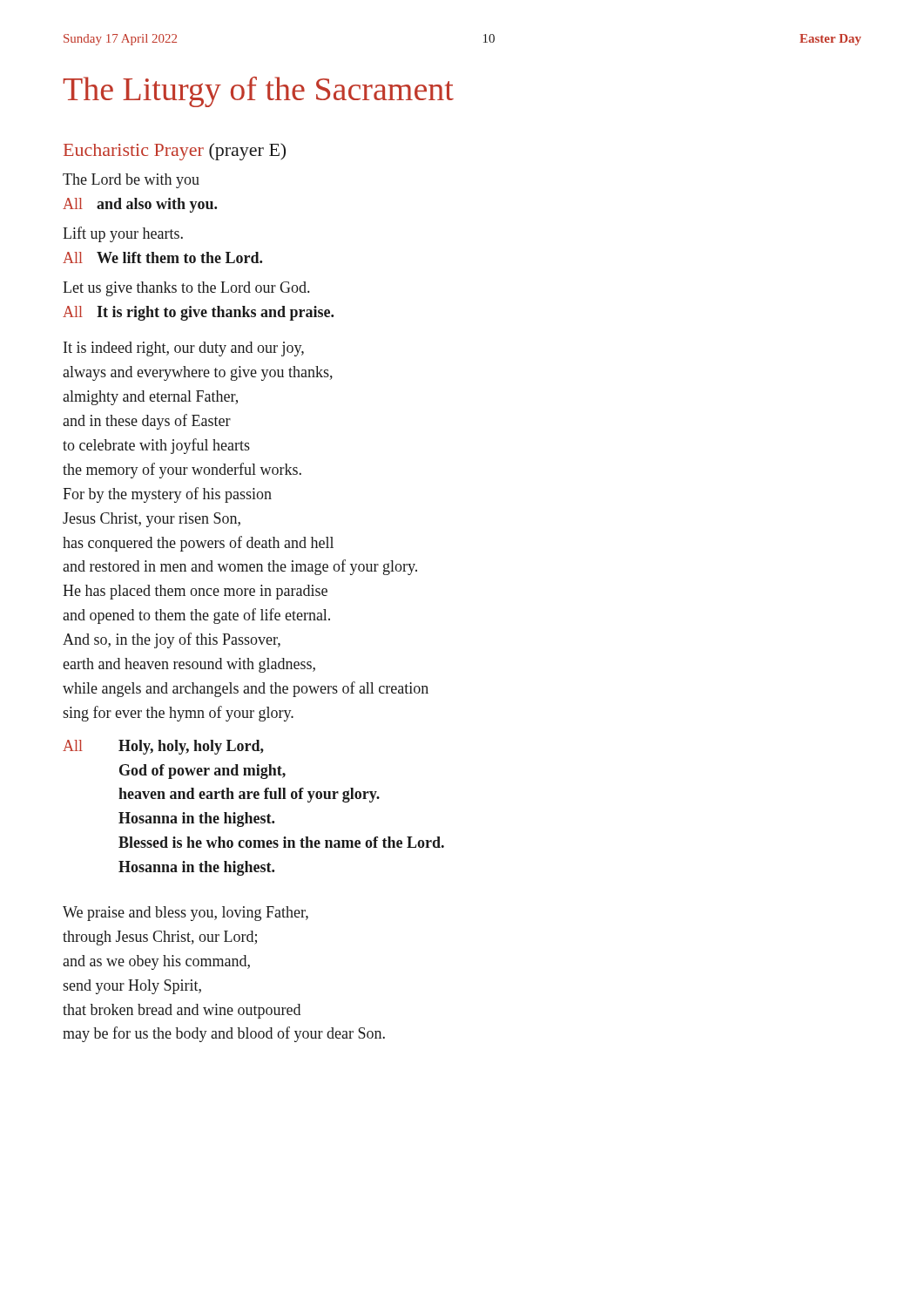The width and height of the screenshot is (924, 1307).
Task: Point to the block beginning "The Lord be"
Action: [131, 181]
